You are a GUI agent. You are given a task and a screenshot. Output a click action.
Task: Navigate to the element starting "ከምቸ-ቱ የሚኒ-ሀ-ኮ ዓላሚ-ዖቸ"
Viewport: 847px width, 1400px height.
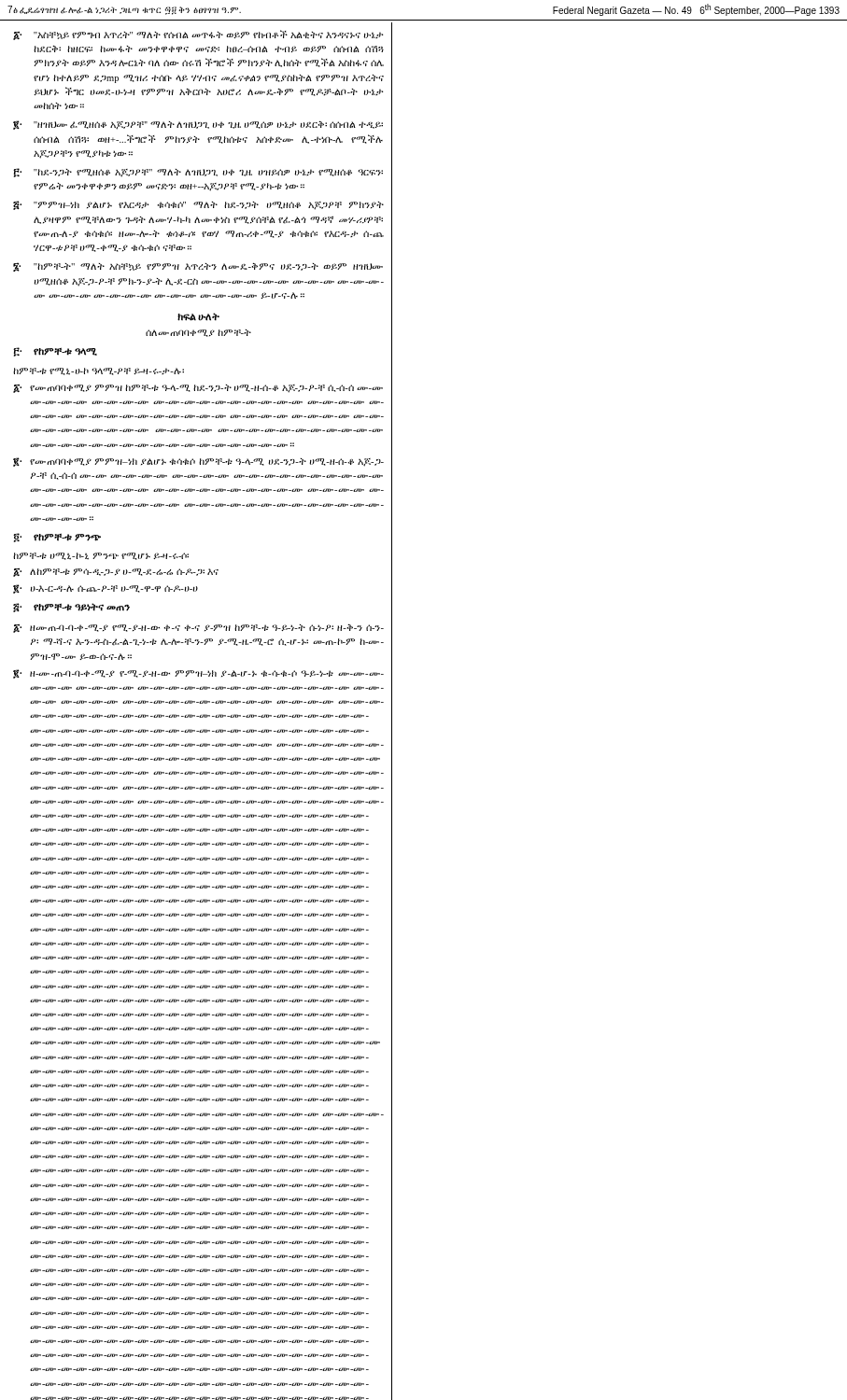(x=198, y=444)
